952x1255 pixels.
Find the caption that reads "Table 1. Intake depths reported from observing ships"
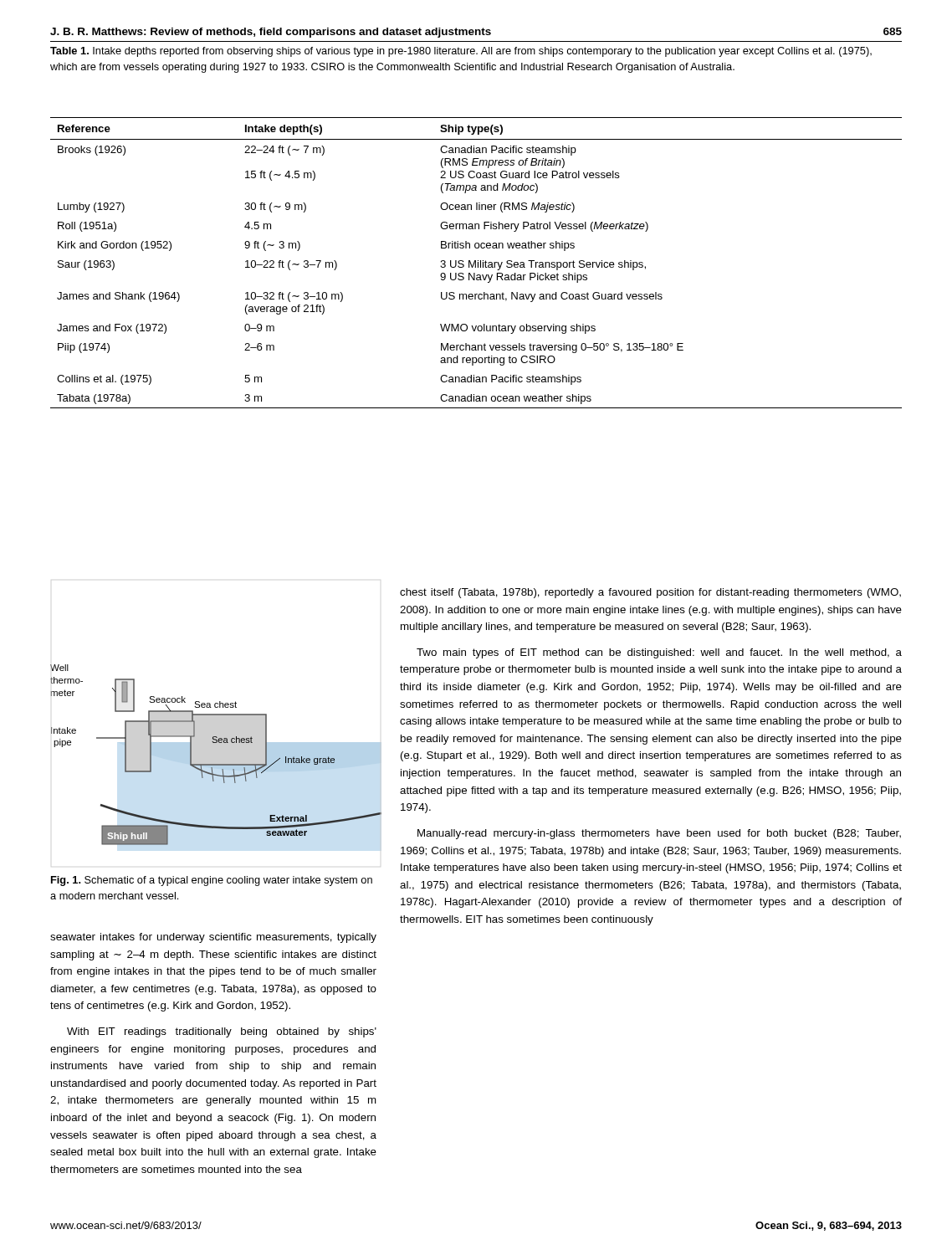pos(461,58)
